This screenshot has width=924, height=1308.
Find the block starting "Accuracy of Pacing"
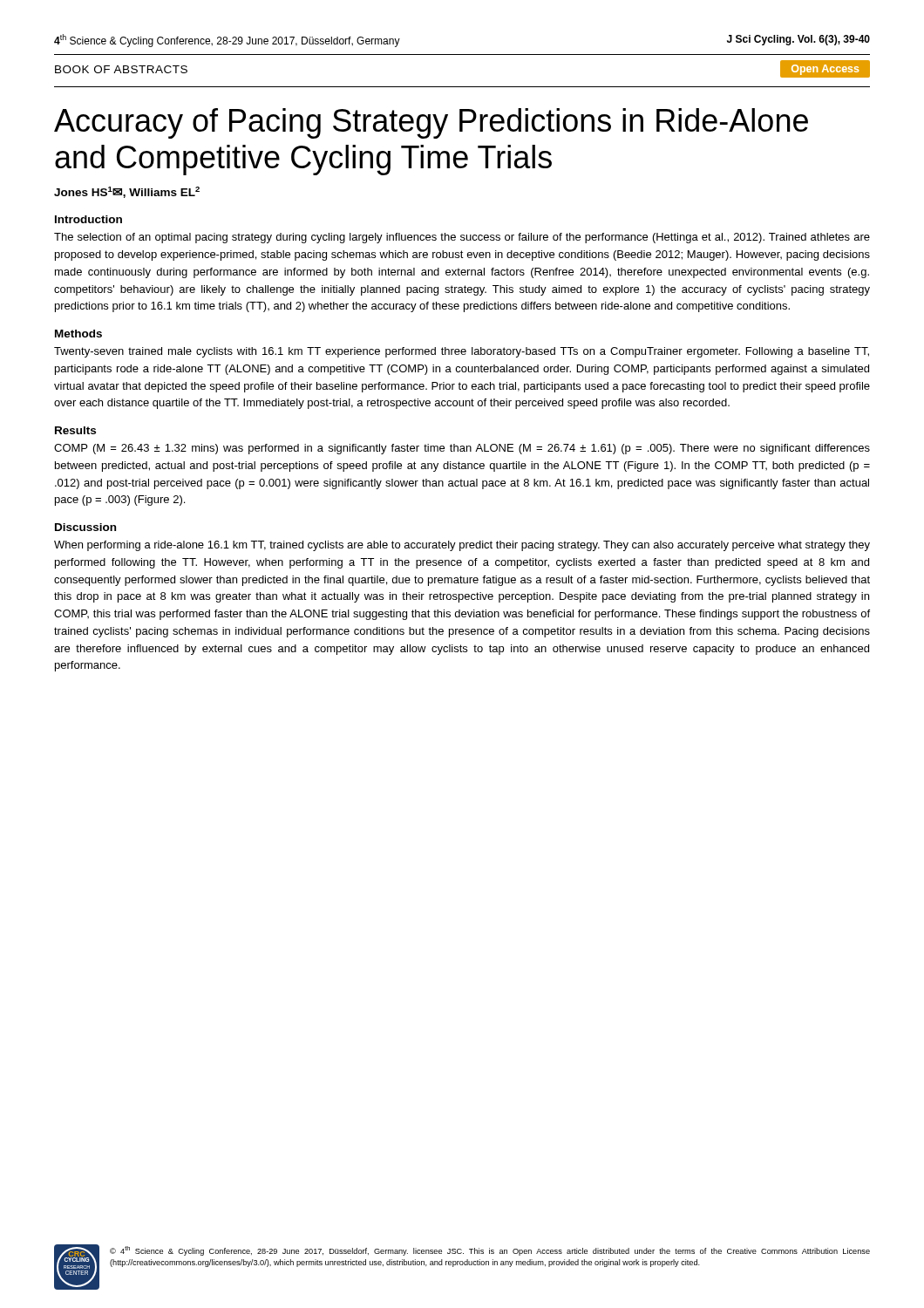[432, 139]
